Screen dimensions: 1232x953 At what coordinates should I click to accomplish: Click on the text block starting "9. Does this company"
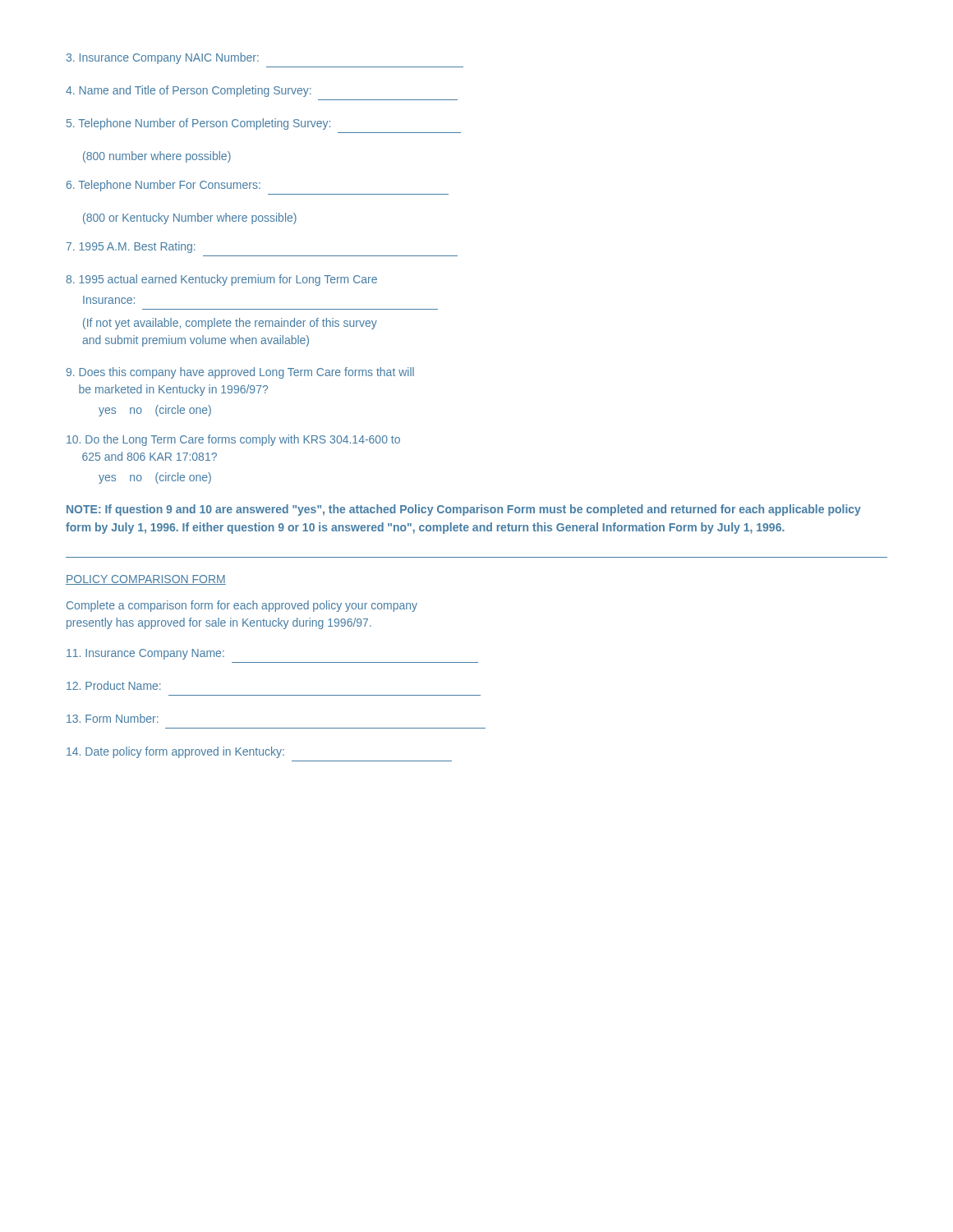click(x=240, y=381)
